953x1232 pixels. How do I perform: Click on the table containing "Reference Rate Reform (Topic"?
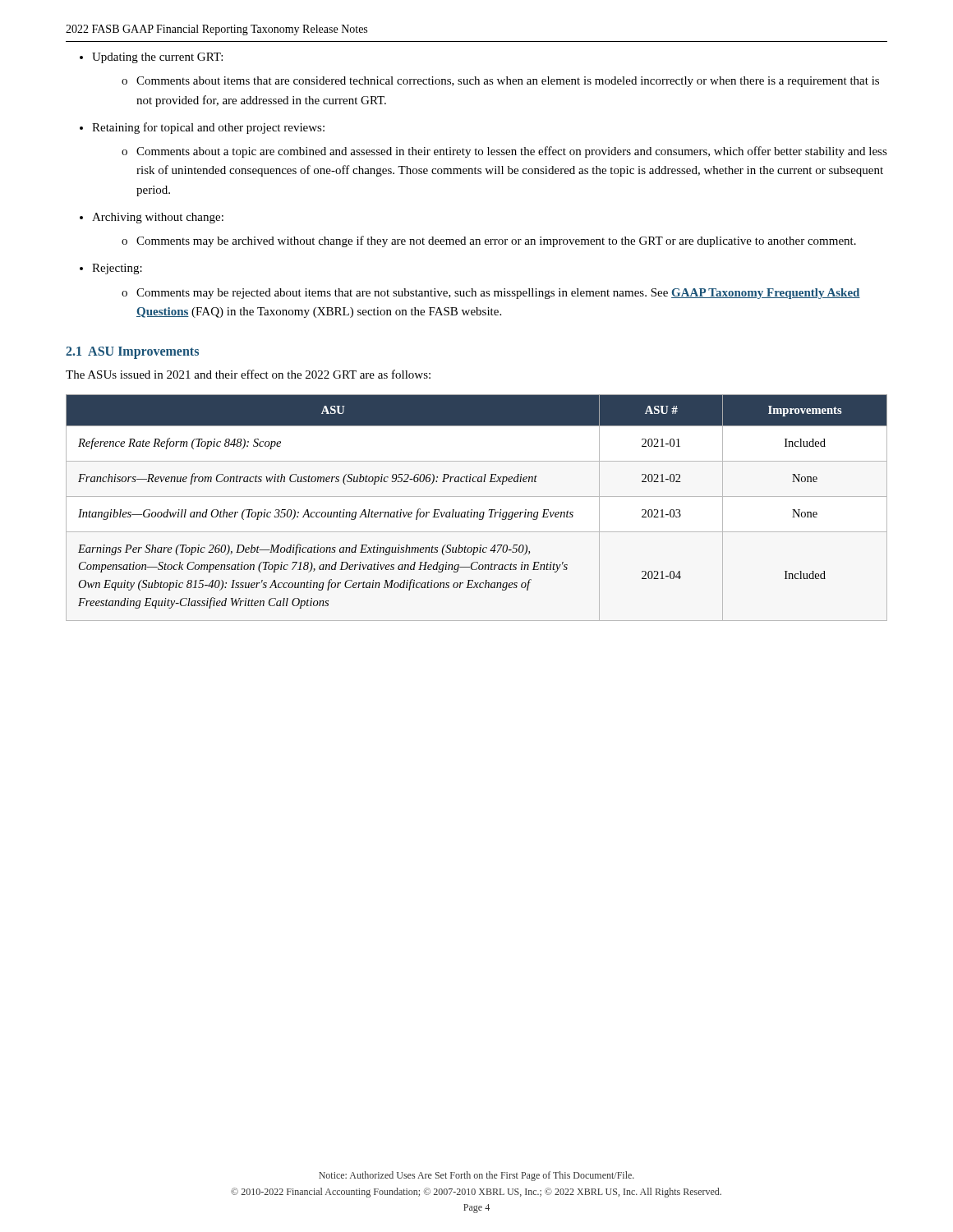476,508
